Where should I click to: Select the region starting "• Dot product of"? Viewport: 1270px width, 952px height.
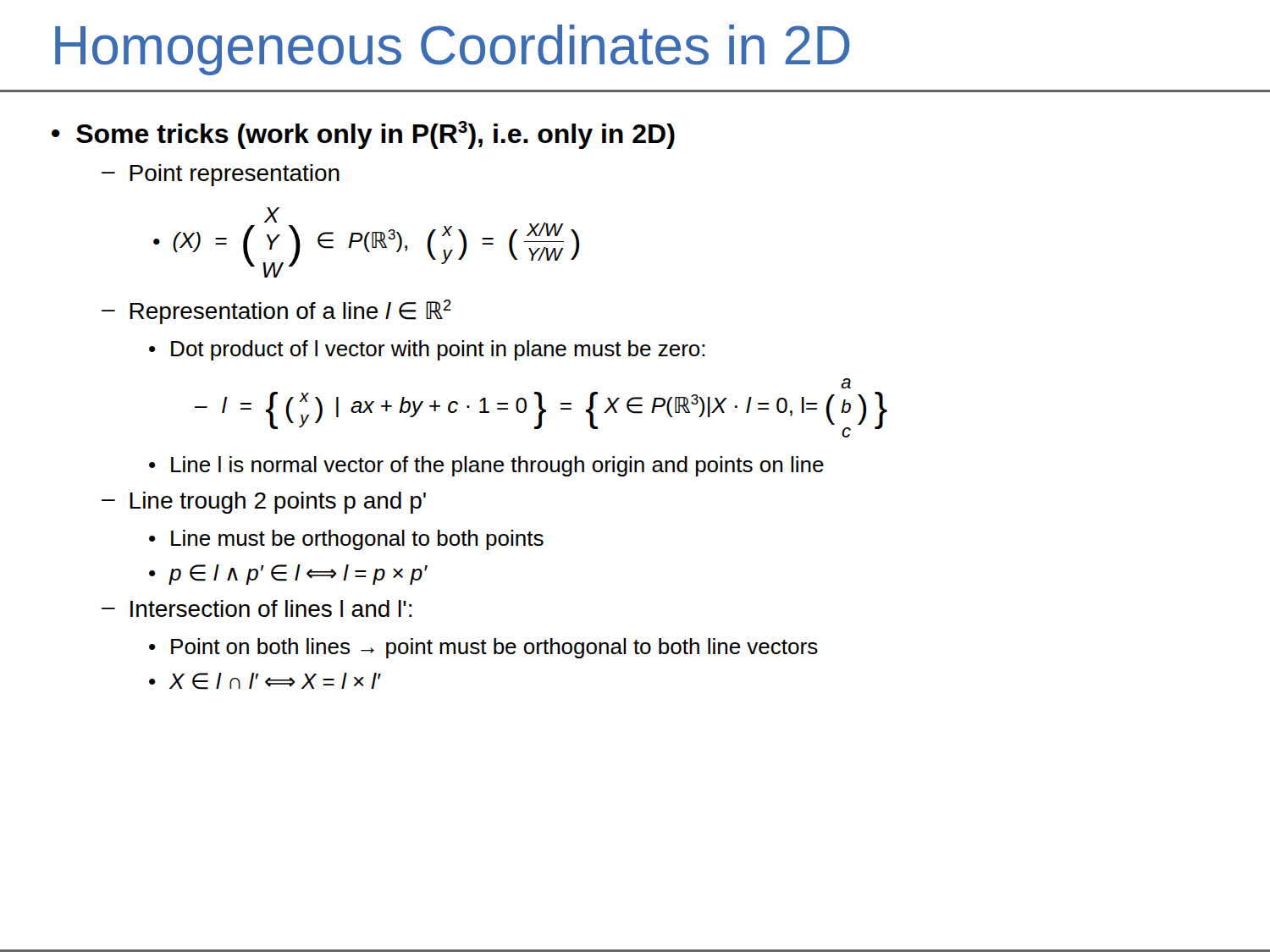(x=427, y=349)
